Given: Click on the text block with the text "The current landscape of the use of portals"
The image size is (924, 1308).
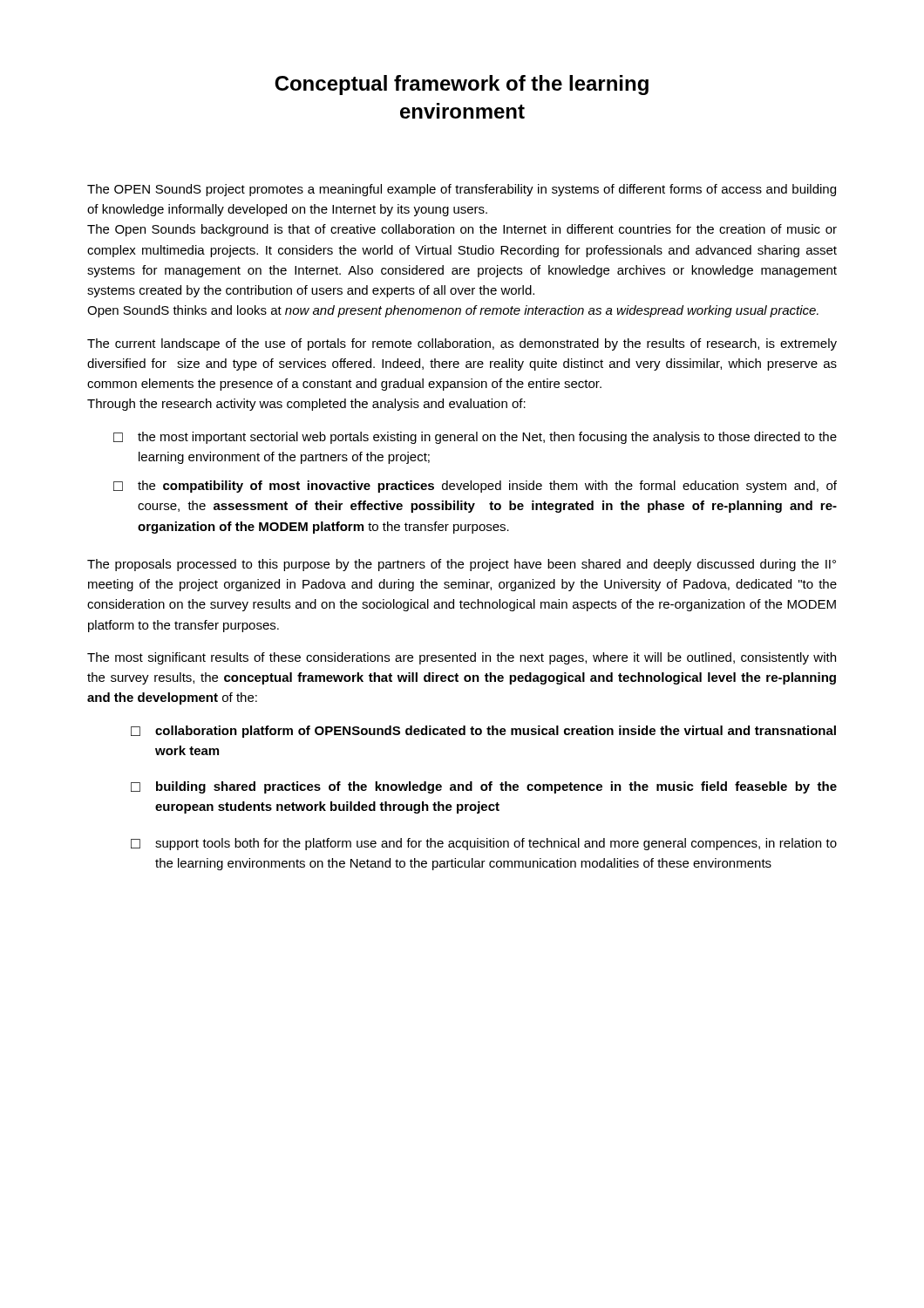Looking at the screenshot, I should pos(462,373).
